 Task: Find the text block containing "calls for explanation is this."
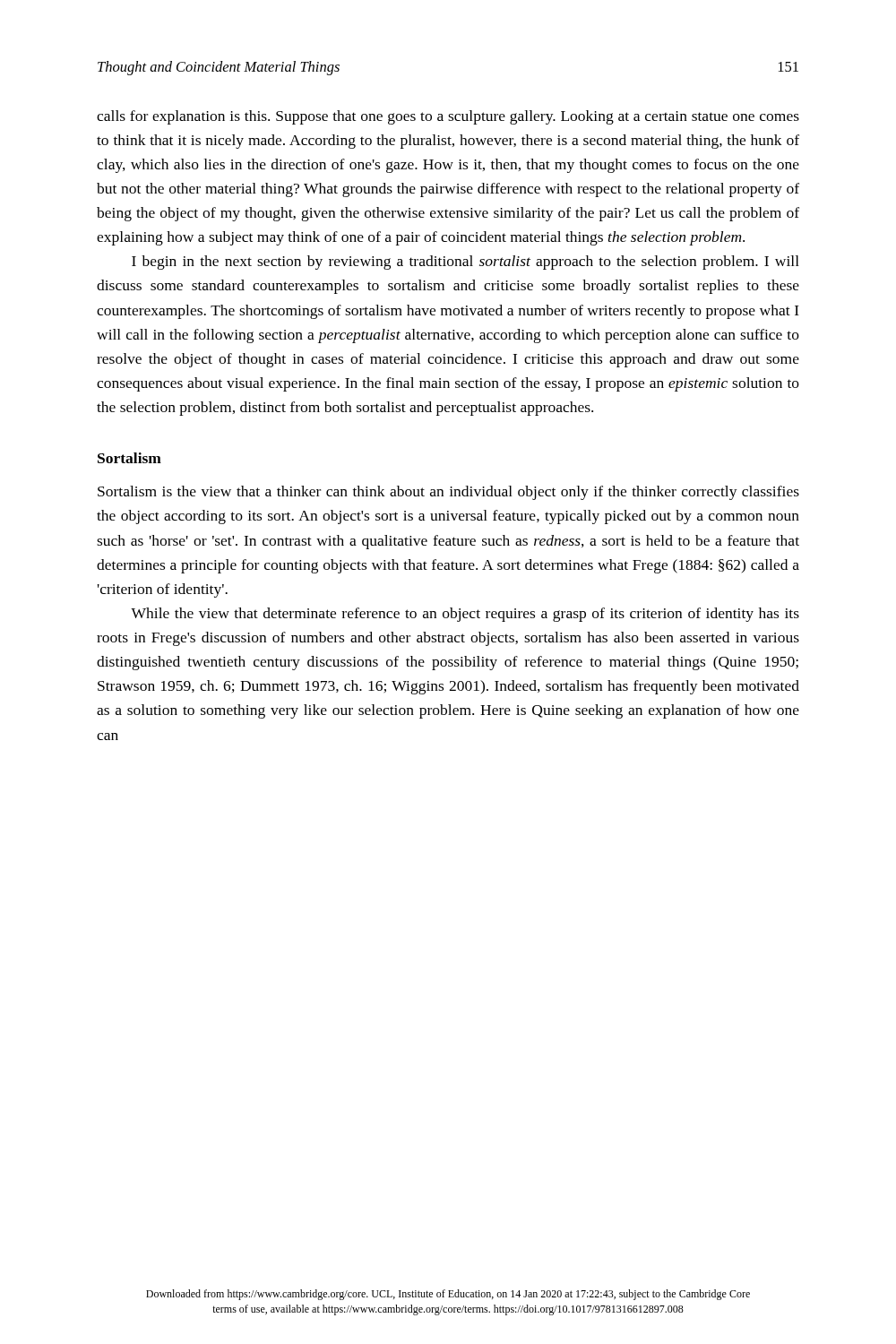click(448, 261)
